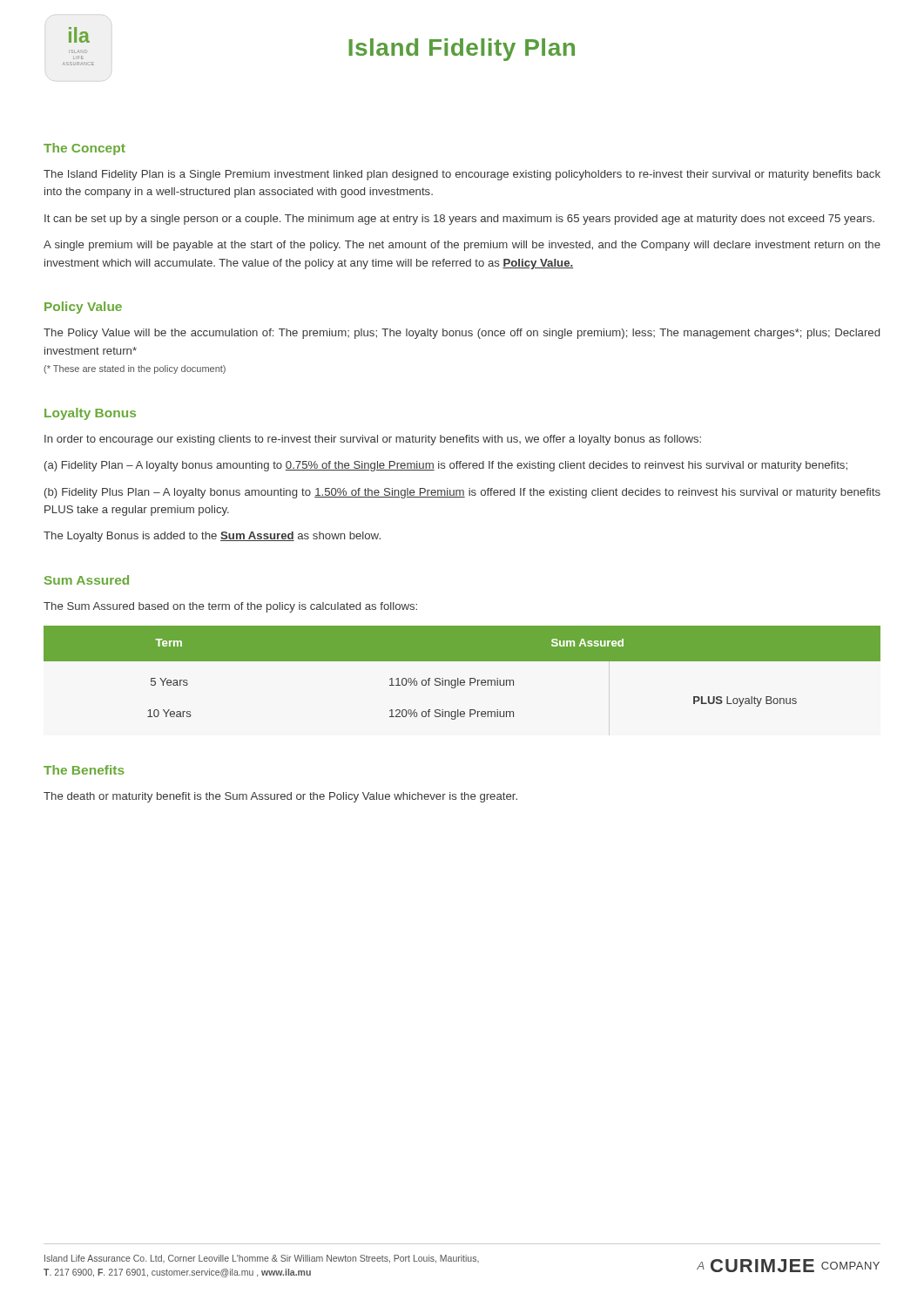This screenshot has width=924, height=1307.
Task: Click on the passage starting "(b) Fidelity Plus Plan – A"
Action: (x=462, y=500)
